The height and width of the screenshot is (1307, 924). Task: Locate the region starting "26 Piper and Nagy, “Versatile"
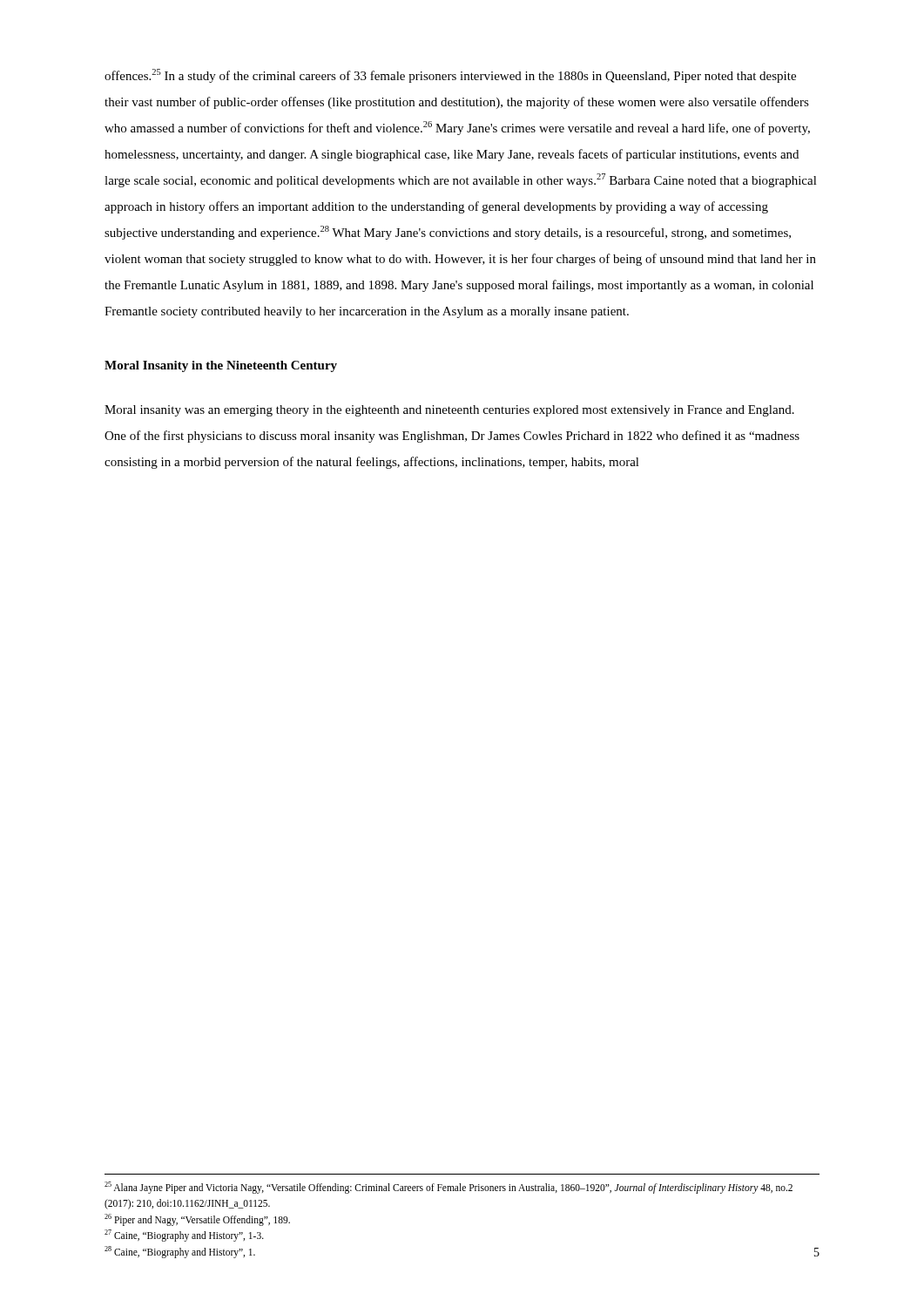tap(198, 1219)
